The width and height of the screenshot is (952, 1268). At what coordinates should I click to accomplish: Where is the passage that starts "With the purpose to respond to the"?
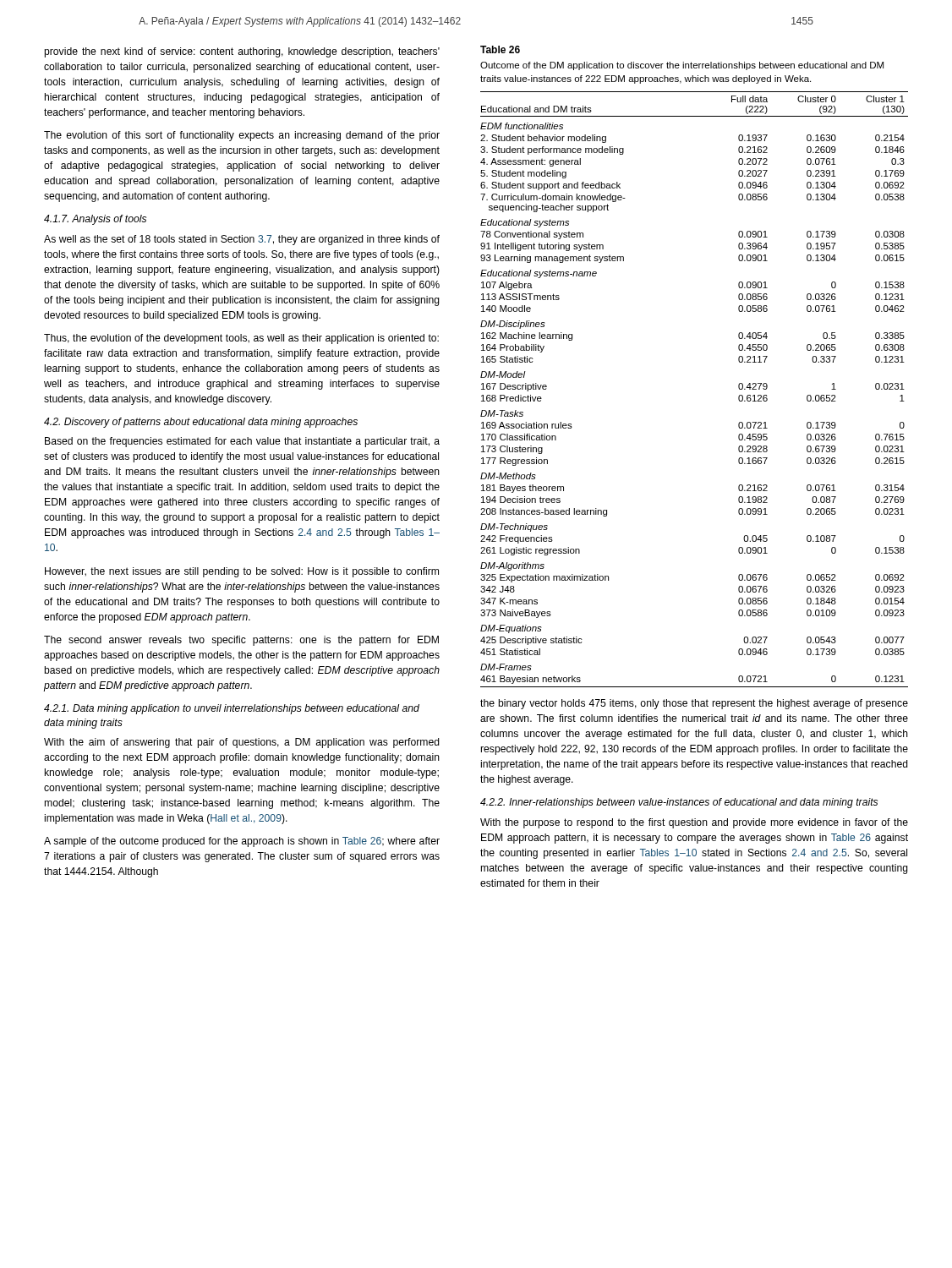click(694, 853)
